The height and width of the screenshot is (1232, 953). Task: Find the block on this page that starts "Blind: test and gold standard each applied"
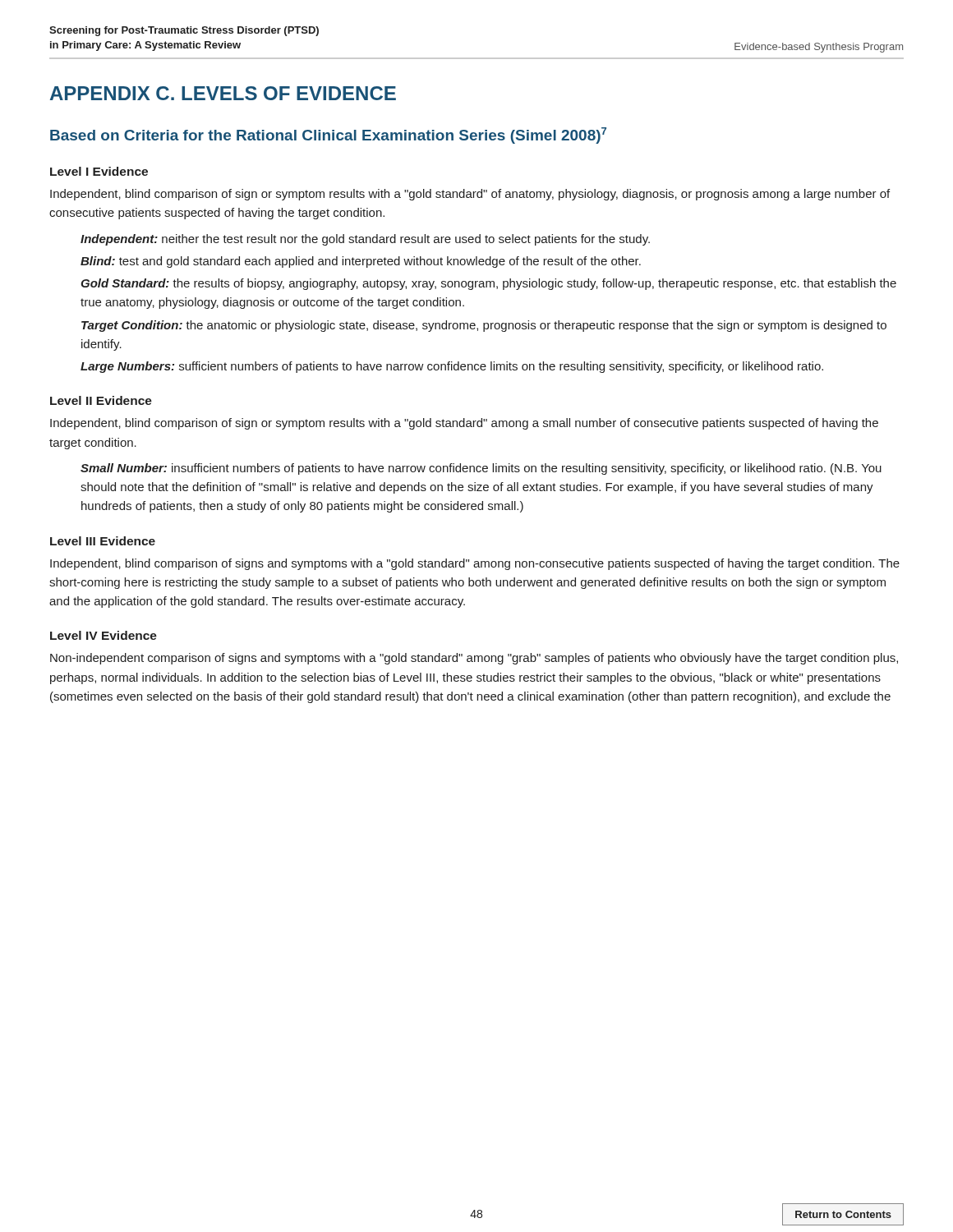tap(361, 261)
